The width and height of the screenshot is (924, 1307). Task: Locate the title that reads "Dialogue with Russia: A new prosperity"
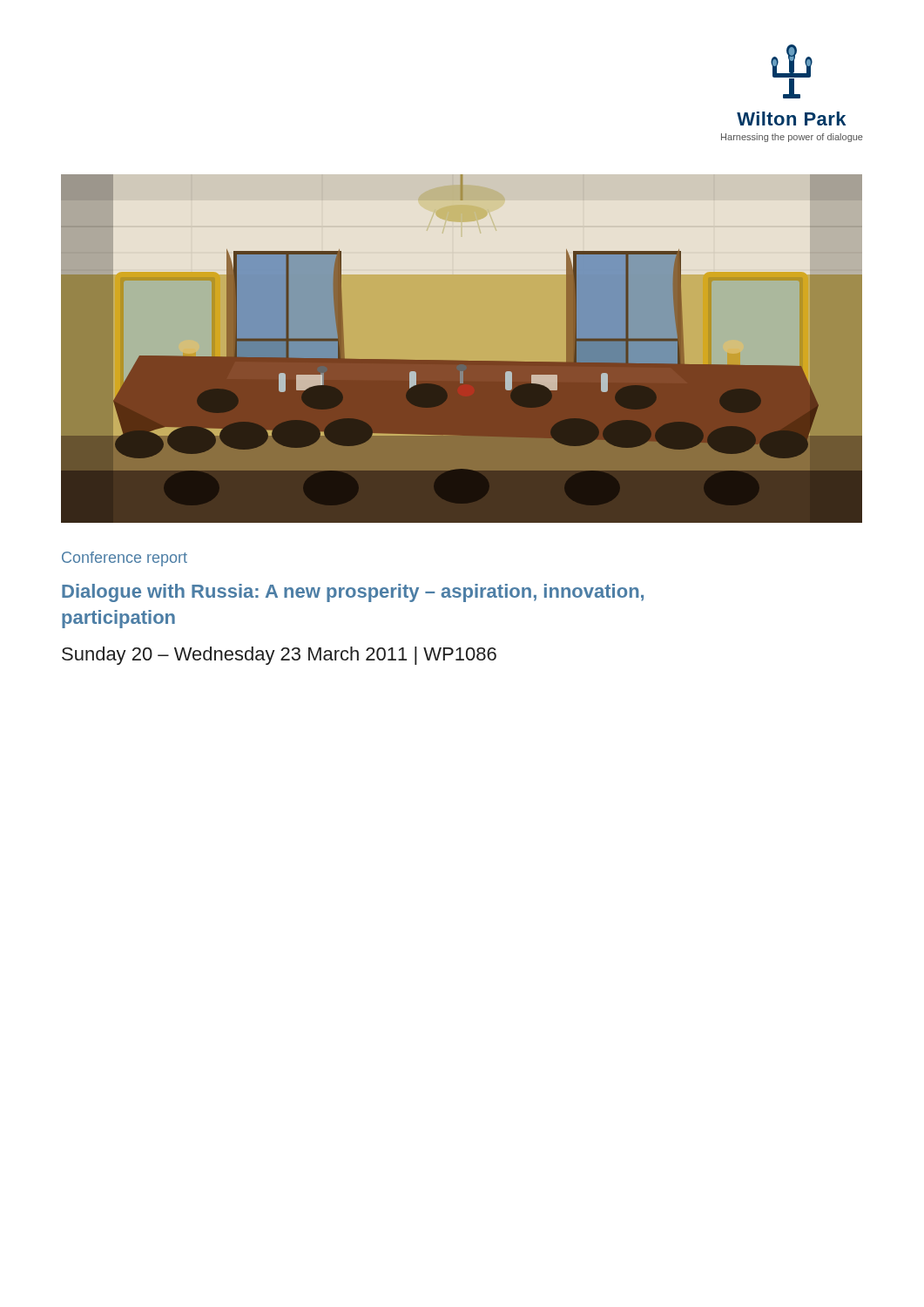353,604
